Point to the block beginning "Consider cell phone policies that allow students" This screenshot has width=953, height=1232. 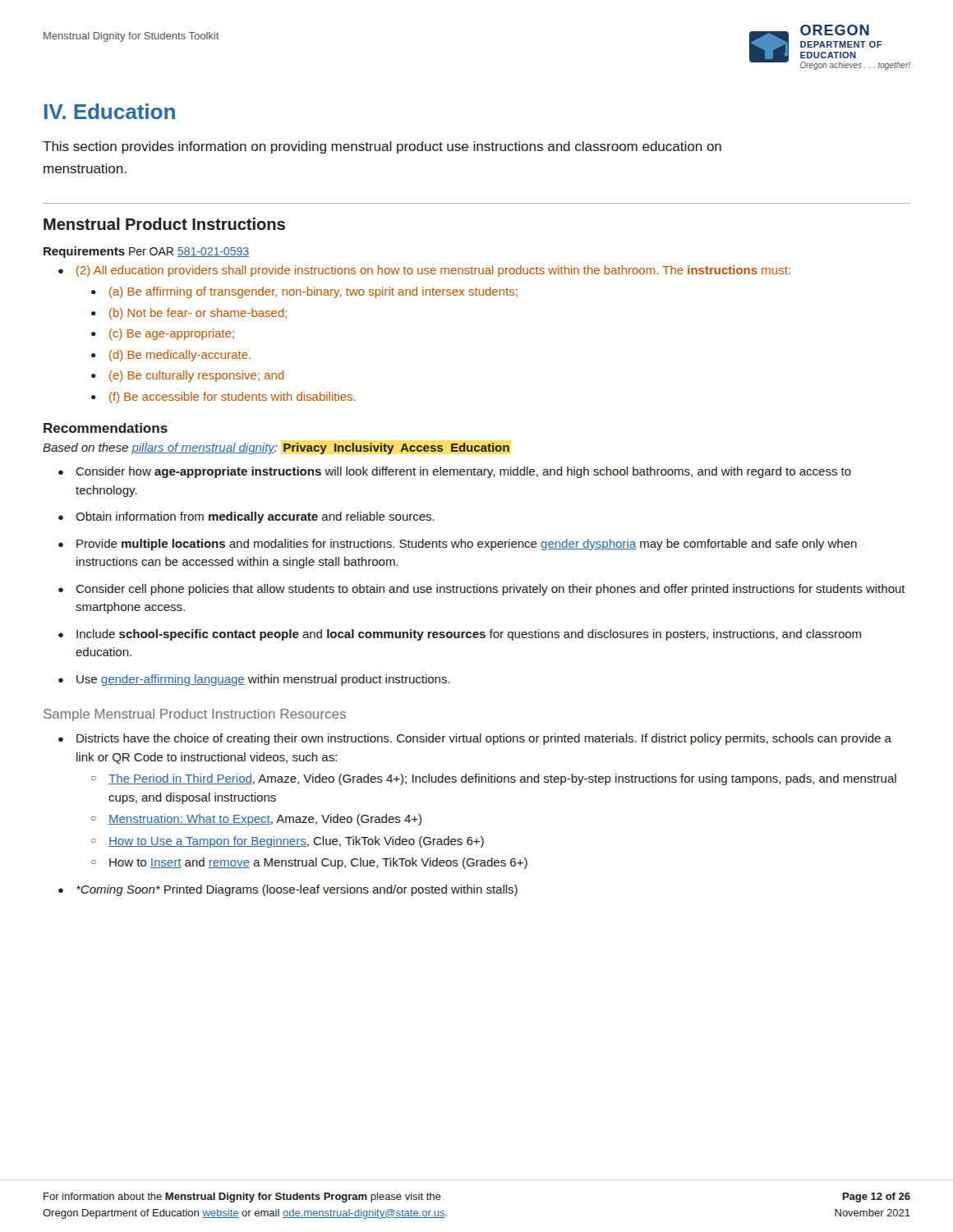click(484, 598)
